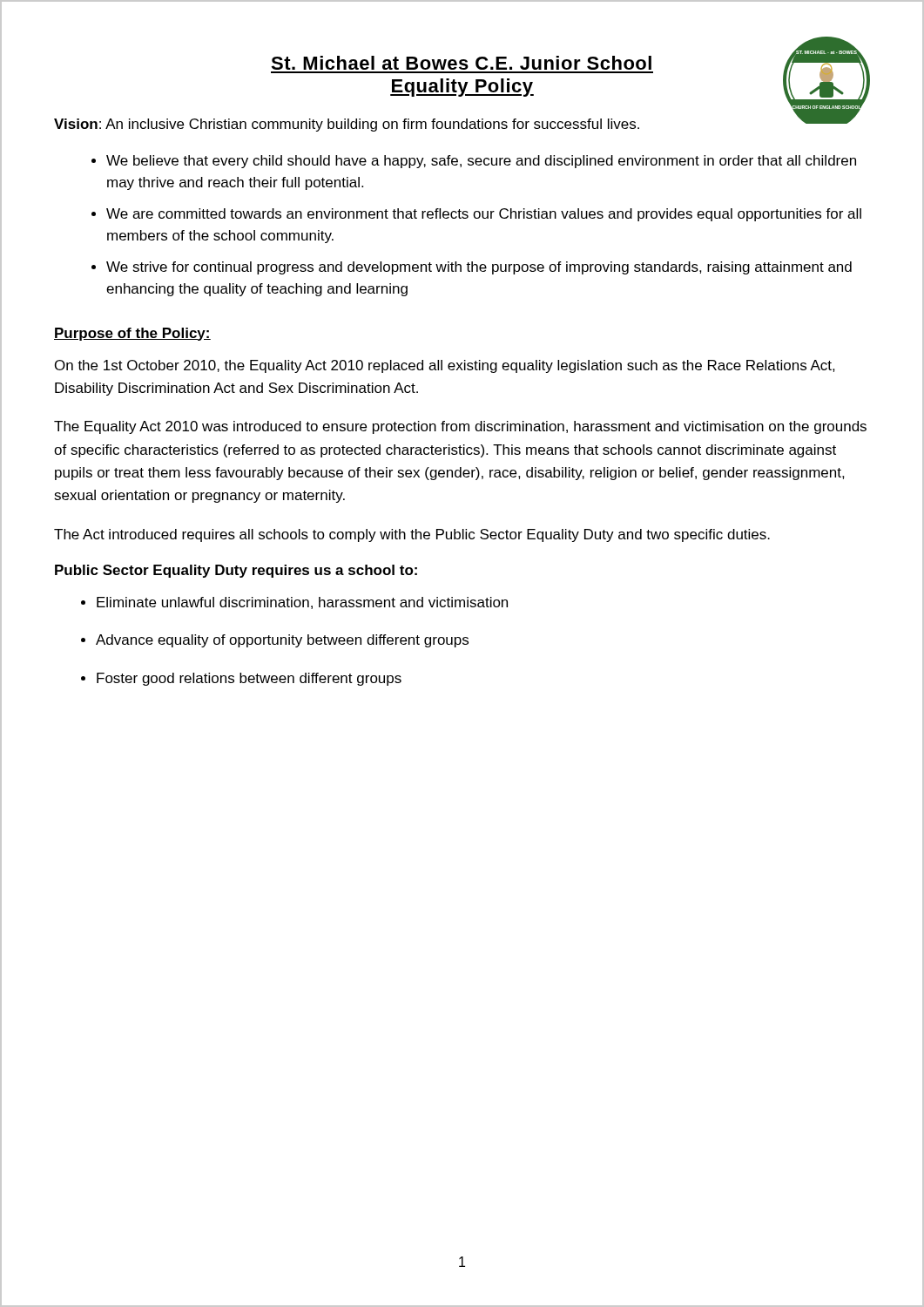Locate the logo
The image size is (924, 1307).
coord(826,80)
